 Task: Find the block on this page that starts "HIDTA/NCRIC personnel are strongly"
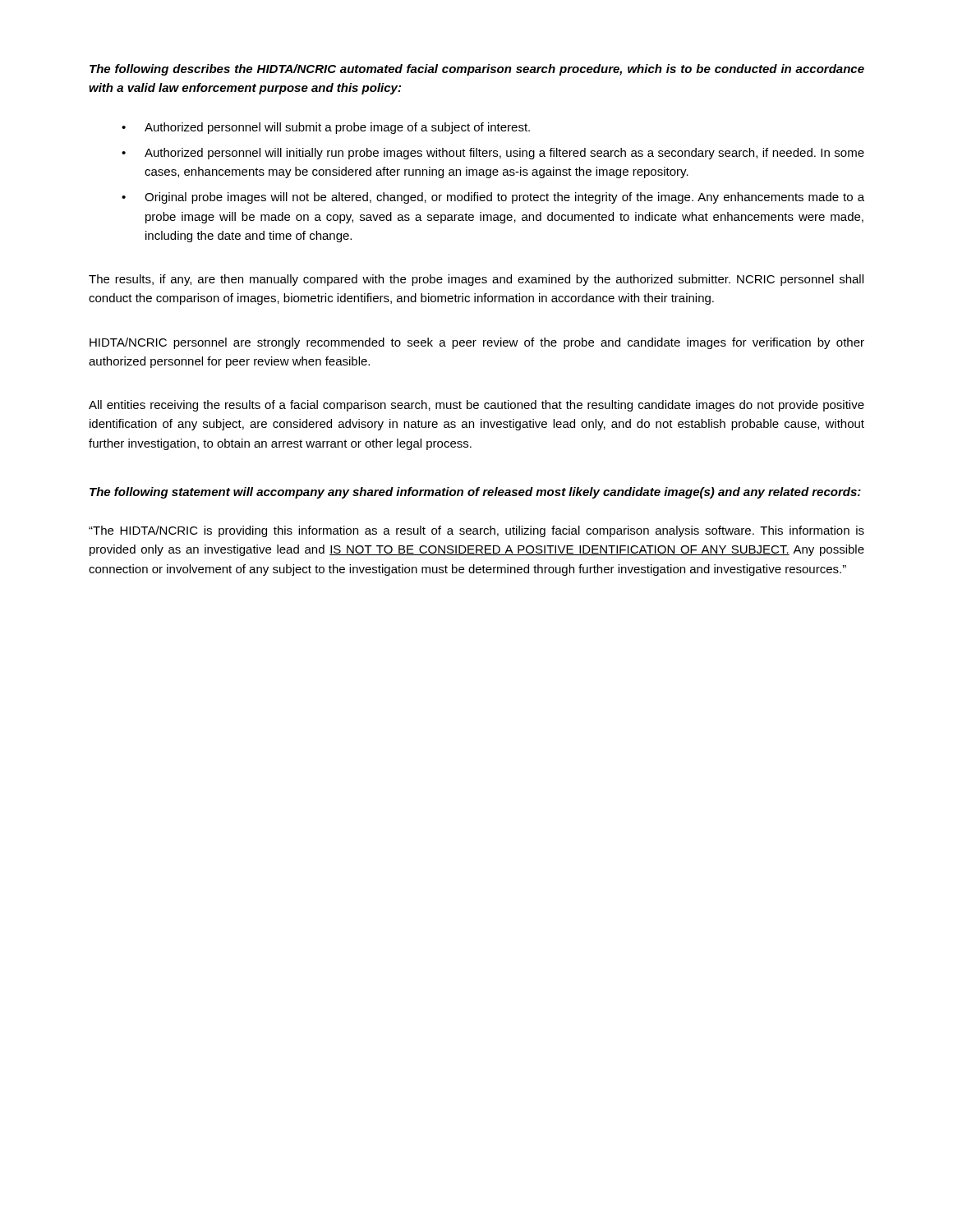click(476, 351)
